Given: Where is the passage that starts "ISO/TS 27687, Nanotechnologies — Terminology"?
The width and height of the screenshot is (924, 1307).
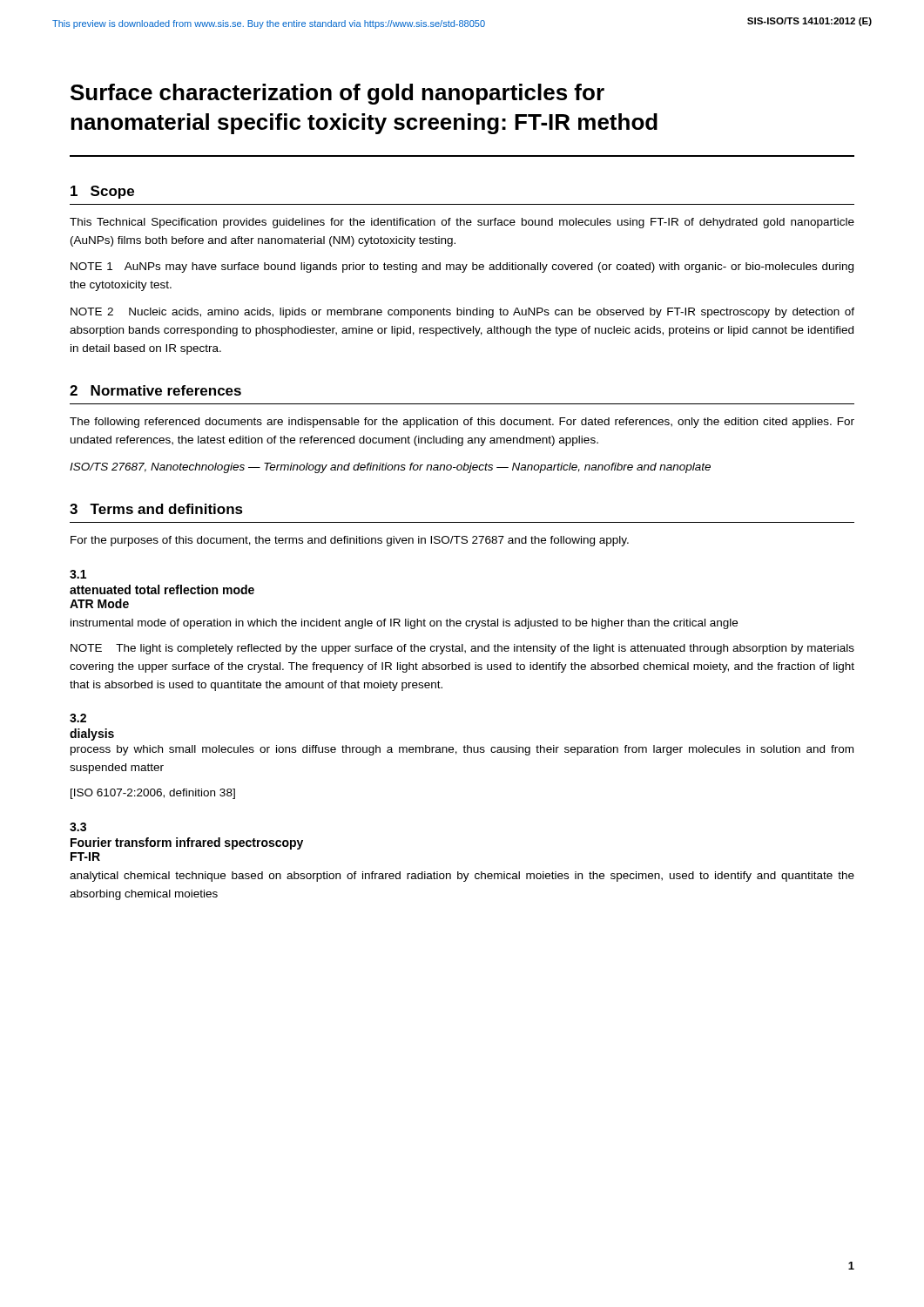Looking at the screenshot, I should coord(390,466).
